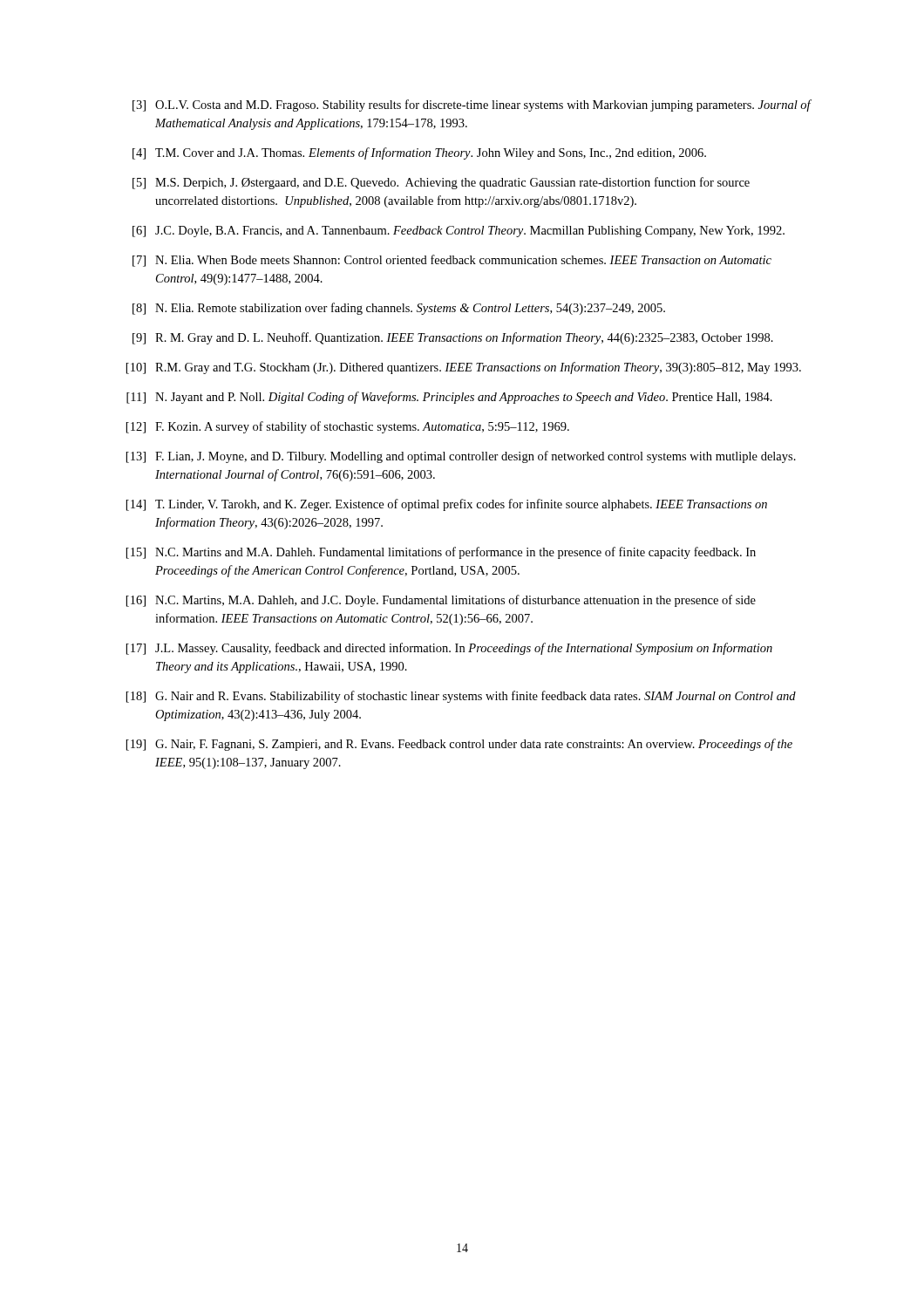Find the list item that reads "[16] N.C. Martins, M.A. Dahleh,"
The height and width of the screenshot is (1308, 924).
pyautogui.click(x=462, y=610)
